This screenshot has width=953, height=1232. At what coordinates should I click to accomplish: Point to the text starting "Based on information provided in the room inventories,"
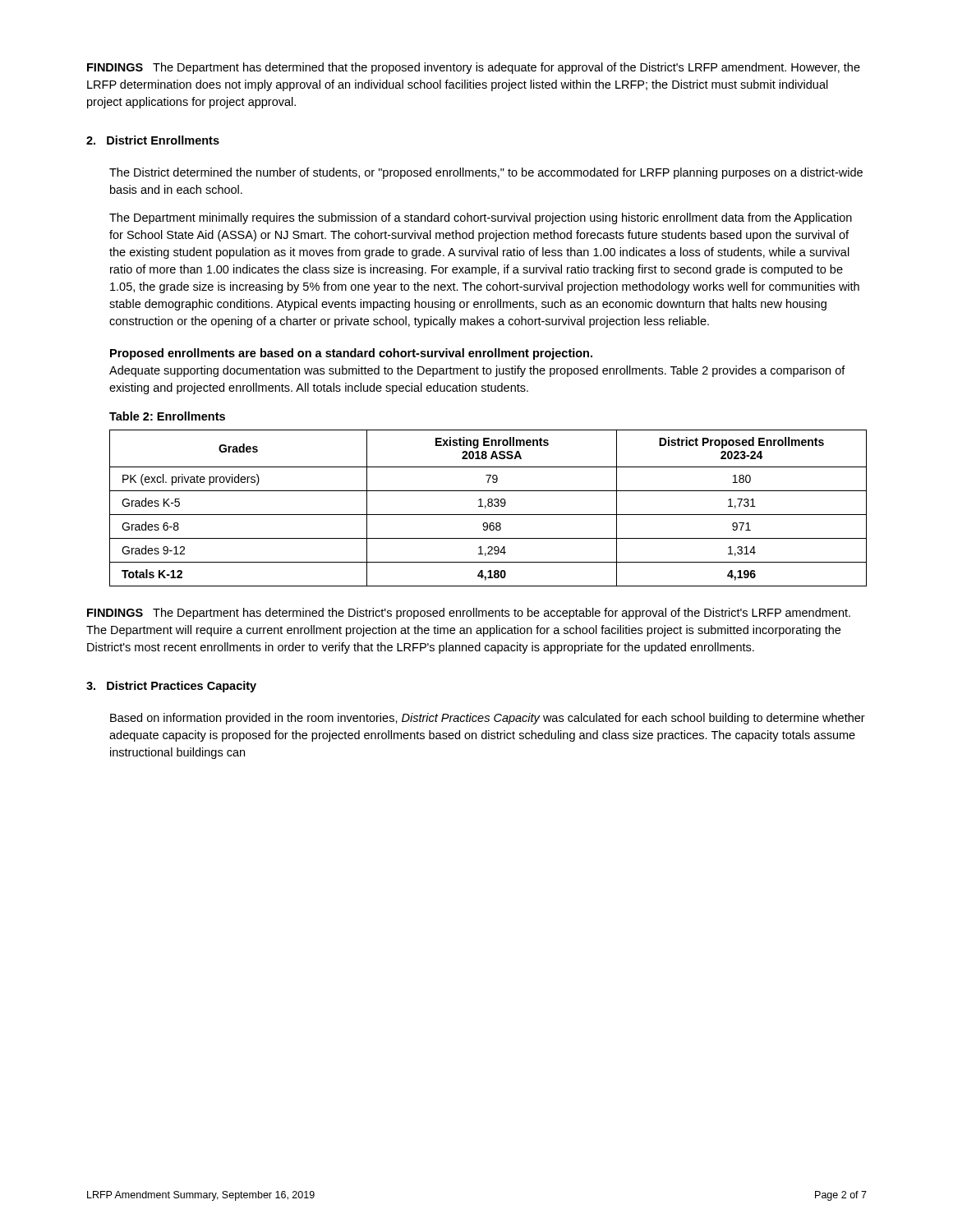[x=487, y=735]
